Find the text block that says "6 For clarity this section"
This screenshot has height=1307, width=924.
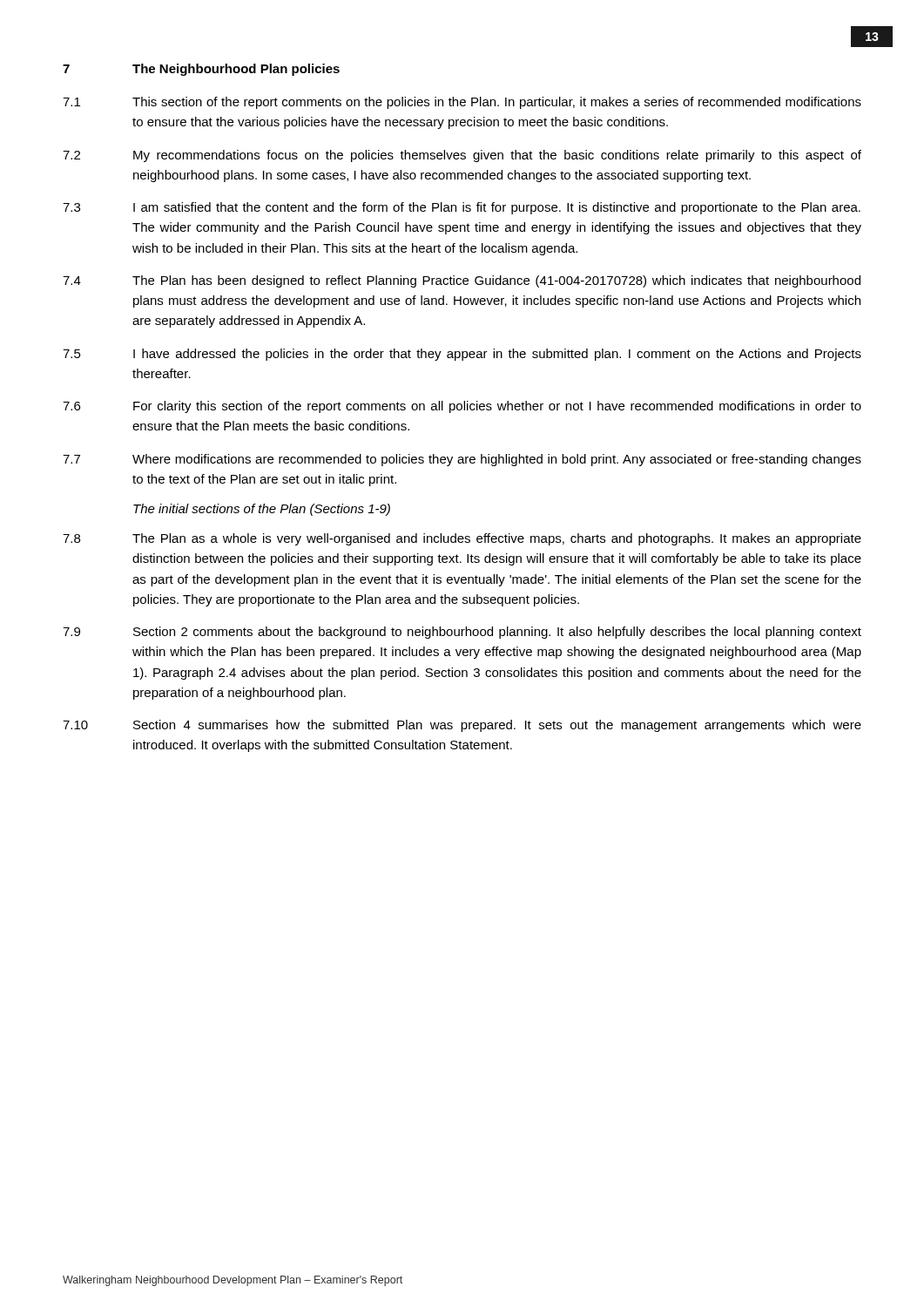point(462,416)
